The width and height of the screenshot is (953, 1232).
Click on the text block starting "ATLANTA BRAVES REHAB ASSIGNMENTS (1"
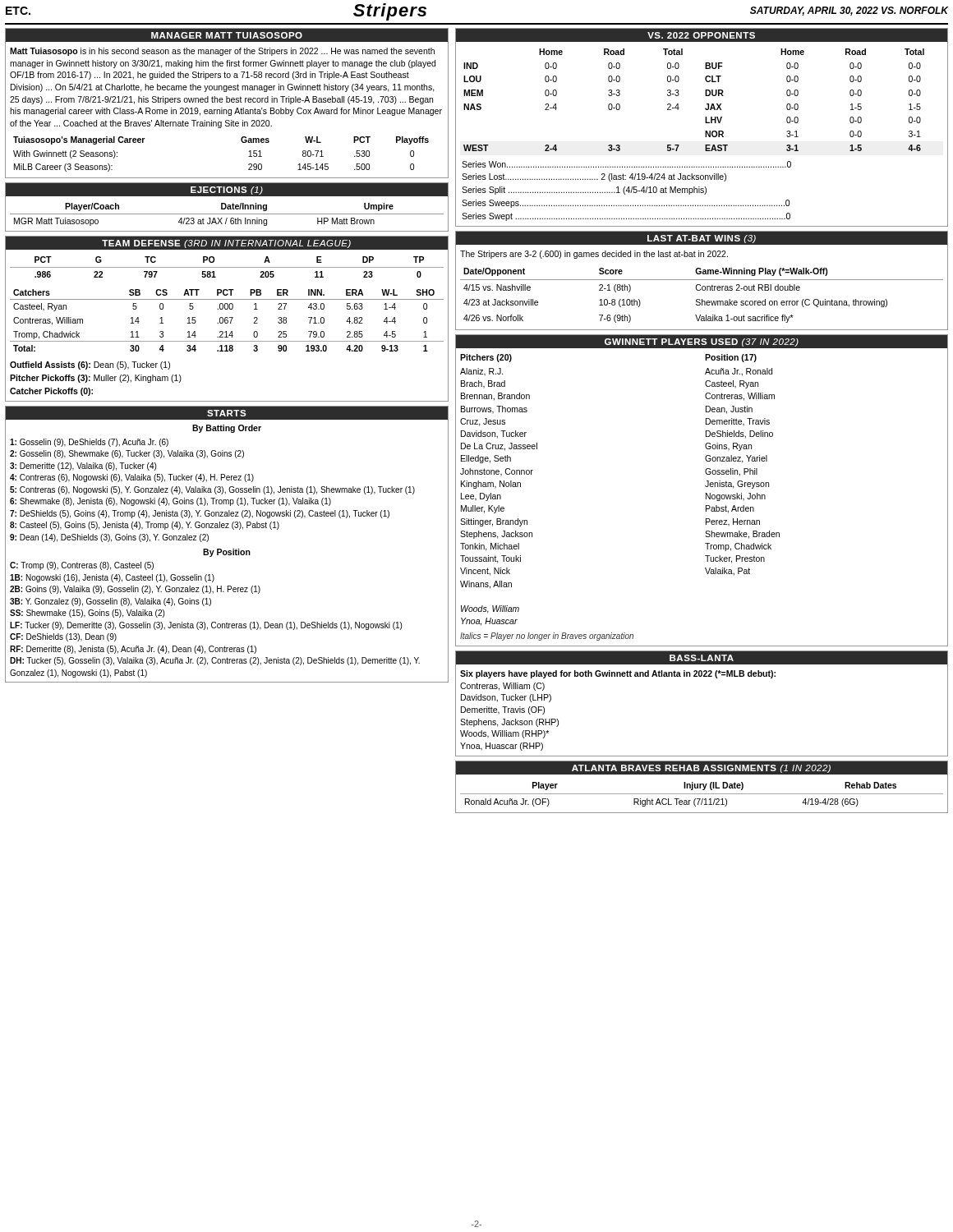702,768
